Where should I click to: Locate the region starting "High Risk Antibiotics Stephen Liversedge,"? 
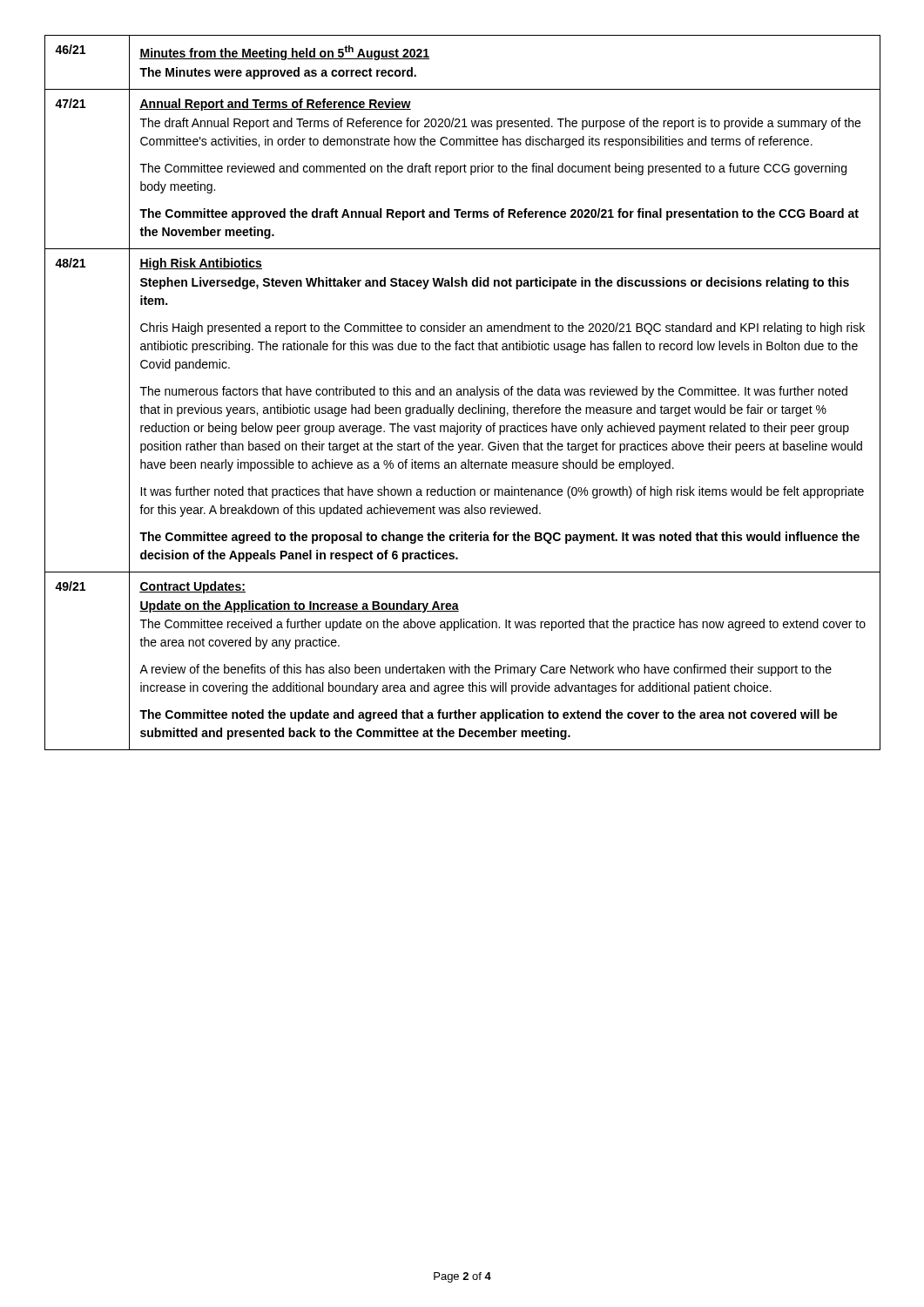click(504, 410)
